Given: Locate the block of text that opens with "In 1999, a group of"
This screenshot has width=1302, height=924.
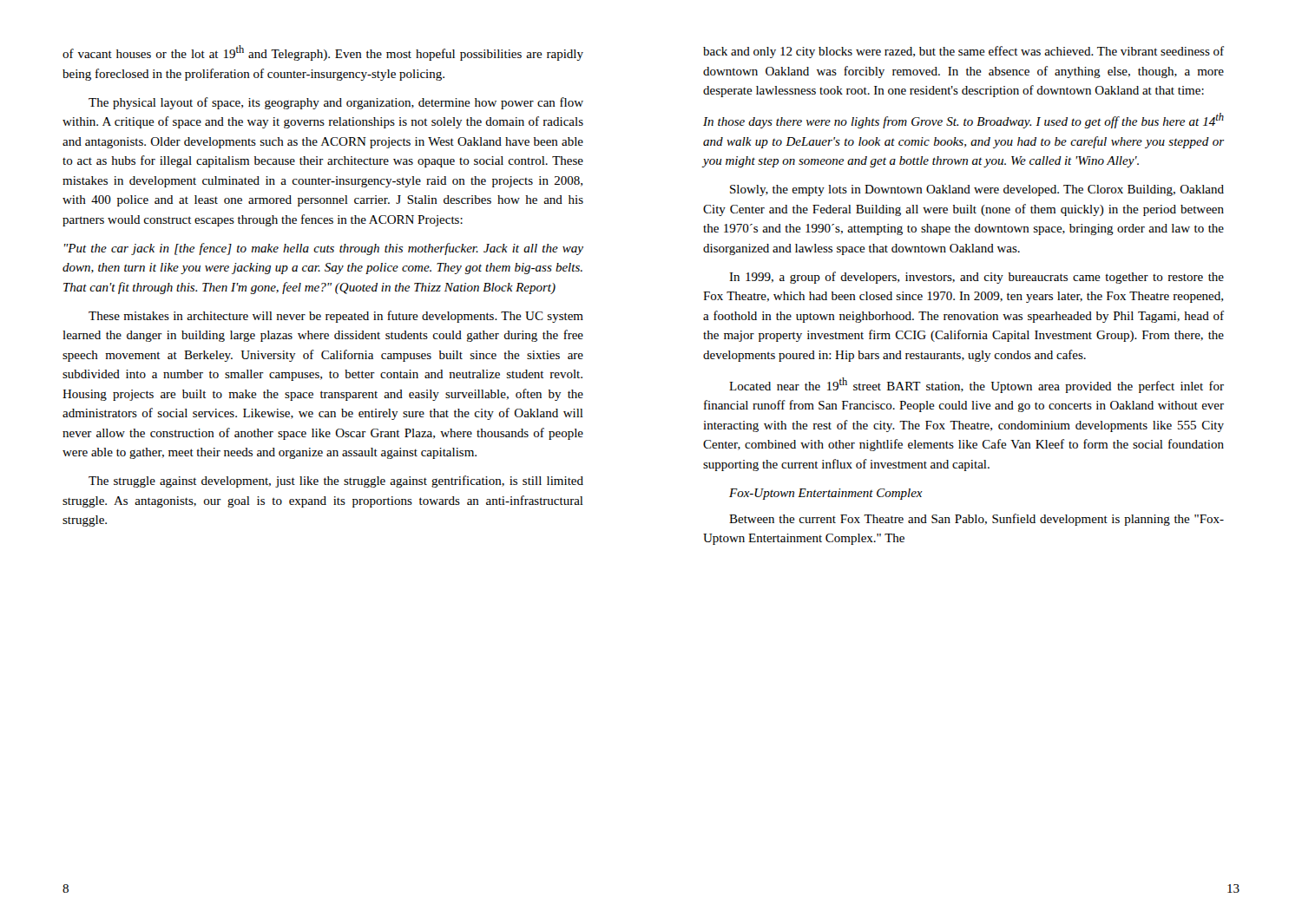Looking at the screenshot, I should pyautogui.click(x=963, y=316).
